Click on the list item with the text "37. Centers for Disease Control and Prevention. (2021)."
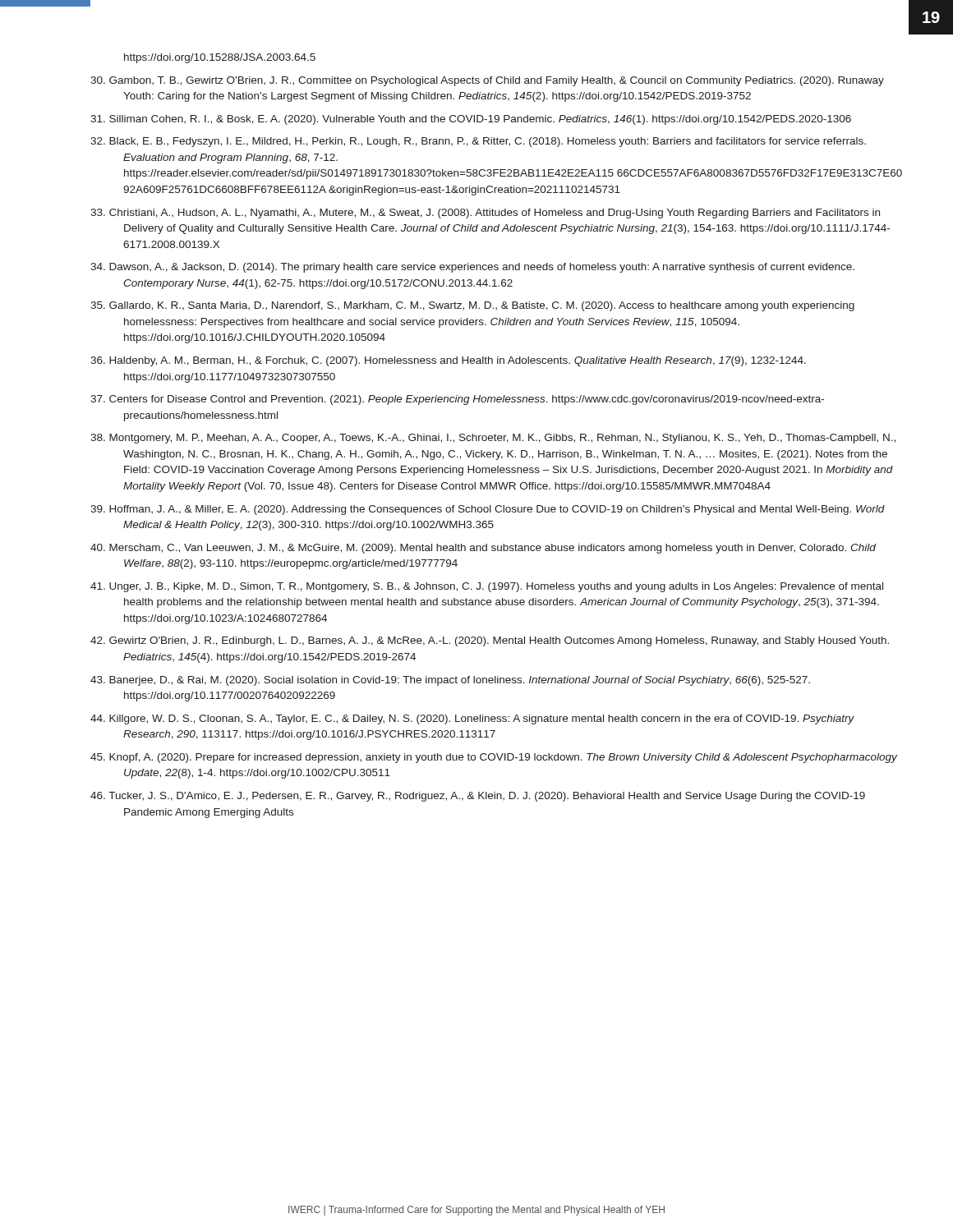The image size is (953, 1232). 457,407
